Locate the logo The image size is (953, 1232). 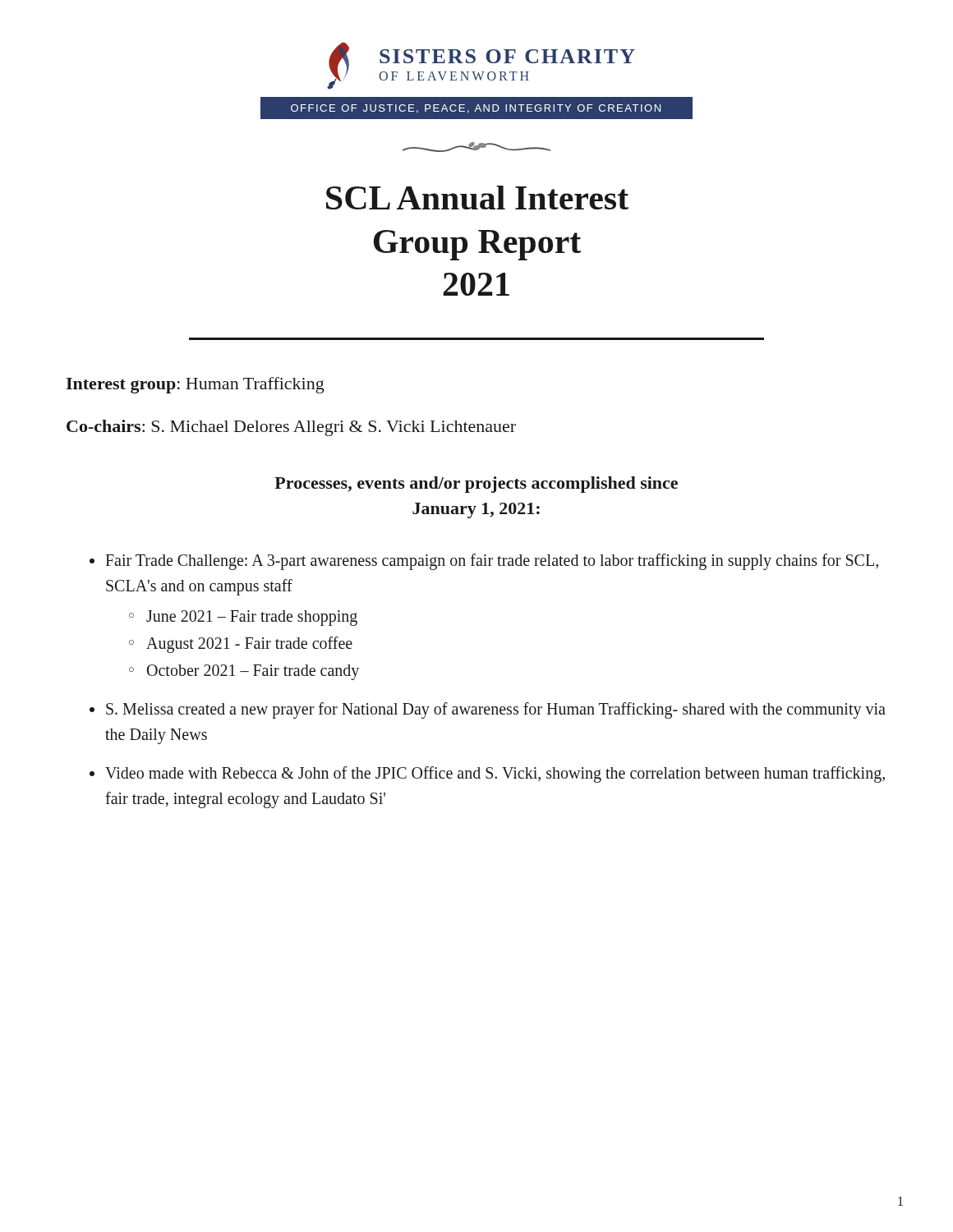[476, 60]
